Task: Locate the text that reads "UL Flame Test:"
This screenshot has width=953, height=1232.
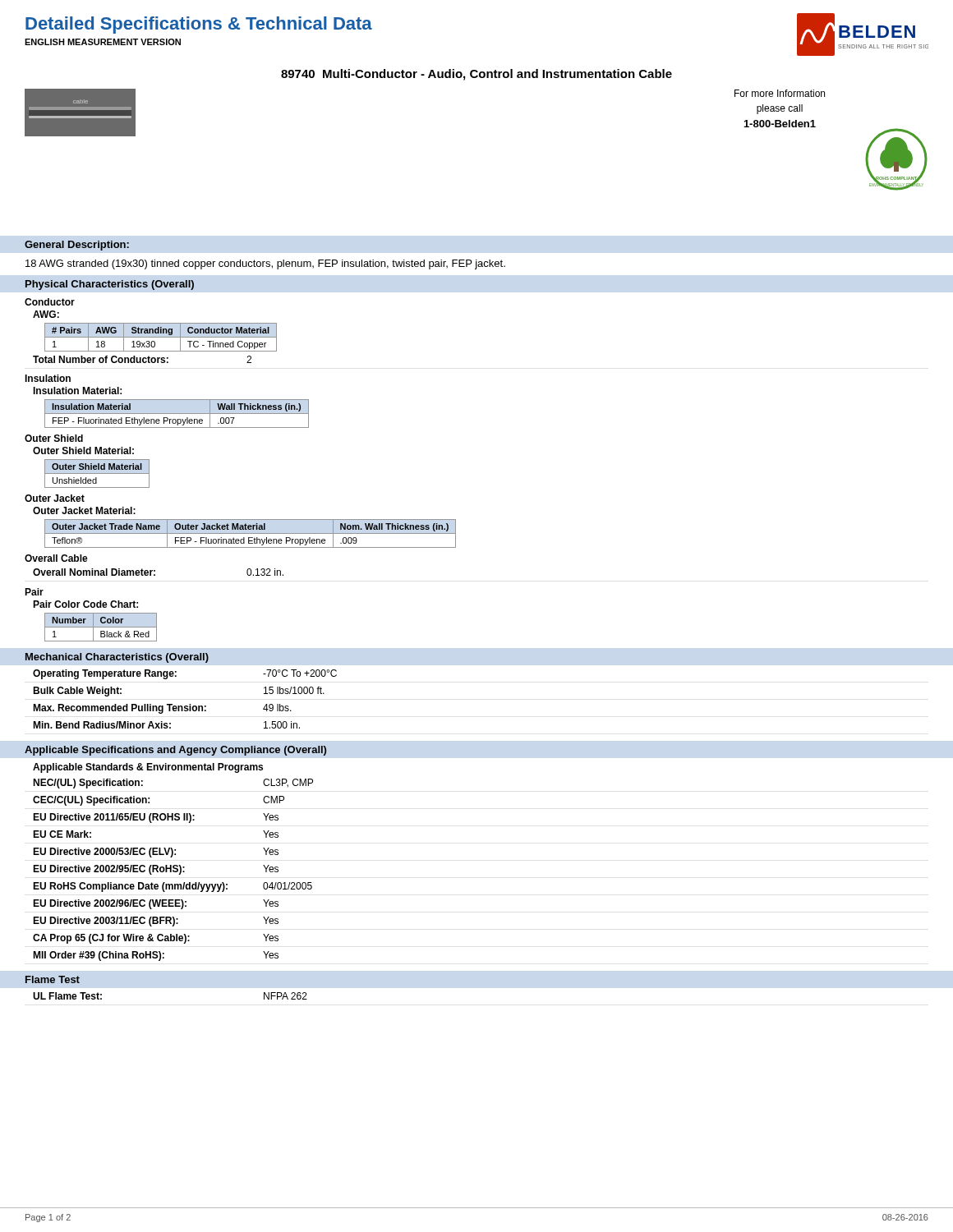Action: (x=68, y=996)
